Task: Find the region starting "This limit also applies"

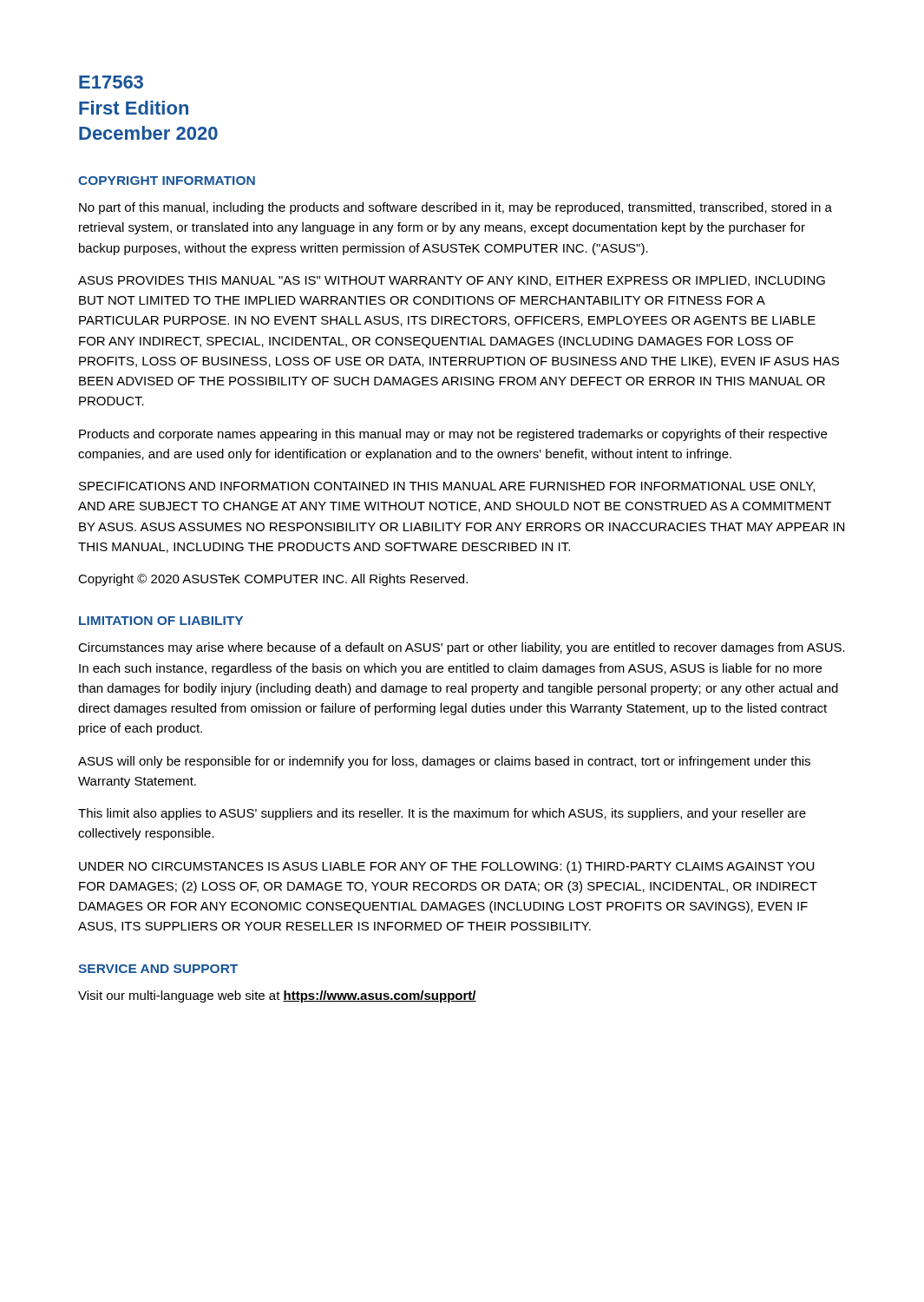Action: click(x=442, y=823)
